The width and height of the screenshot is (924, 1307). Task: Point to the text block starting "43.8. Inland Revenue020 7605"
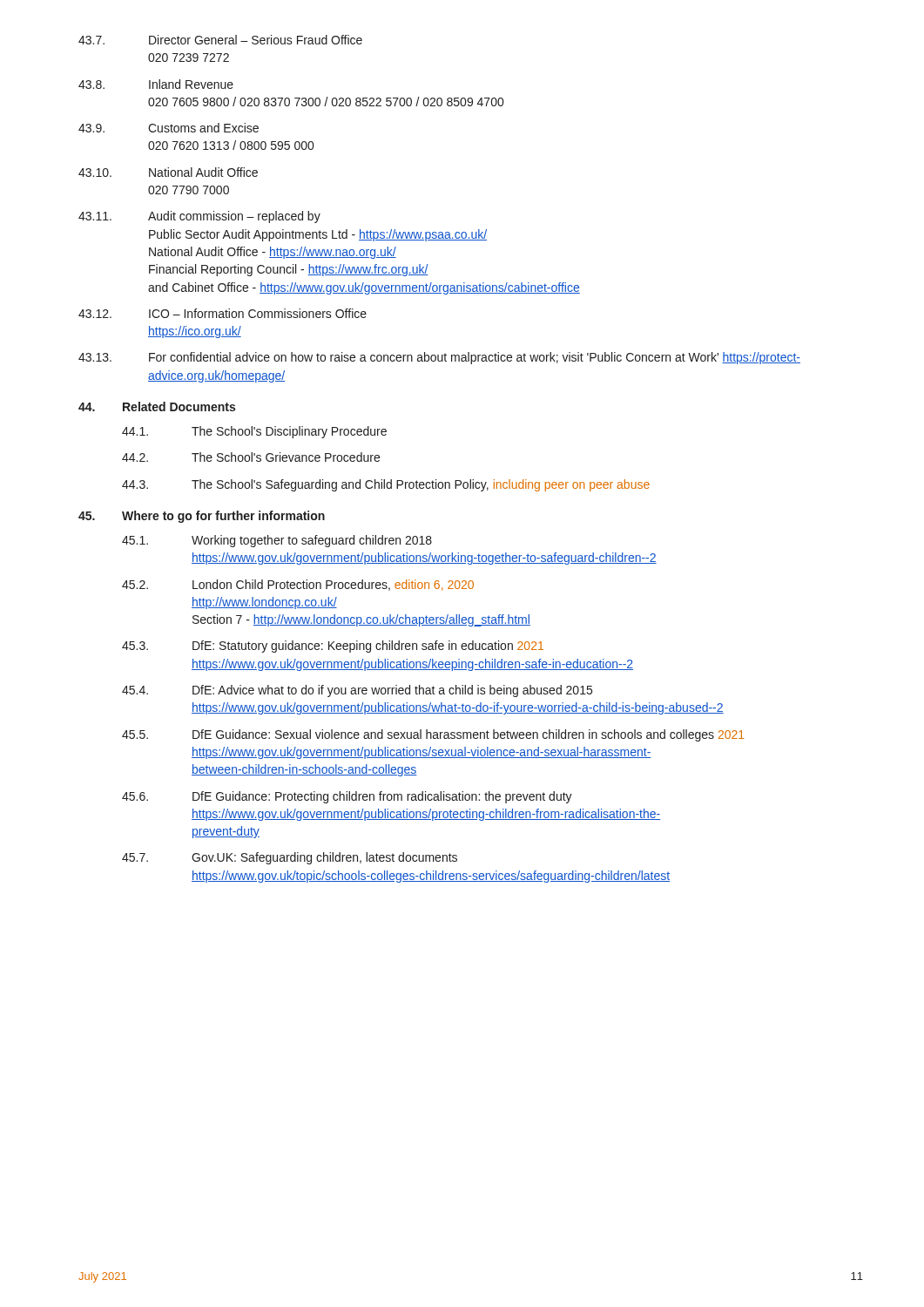tap(471, 93)
